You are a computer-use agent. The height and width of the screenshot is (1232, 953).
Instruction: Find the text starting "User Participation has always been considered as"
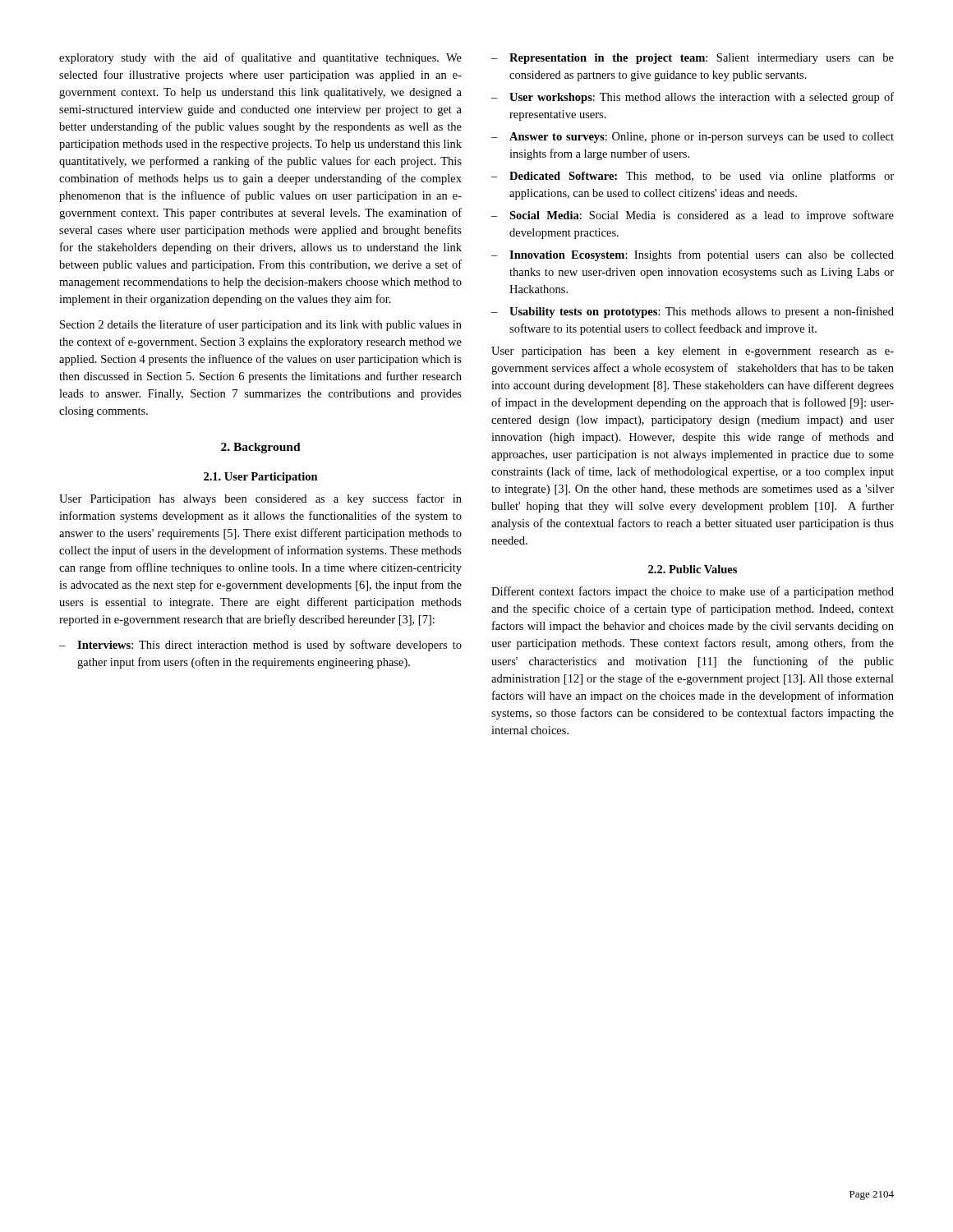260,559
